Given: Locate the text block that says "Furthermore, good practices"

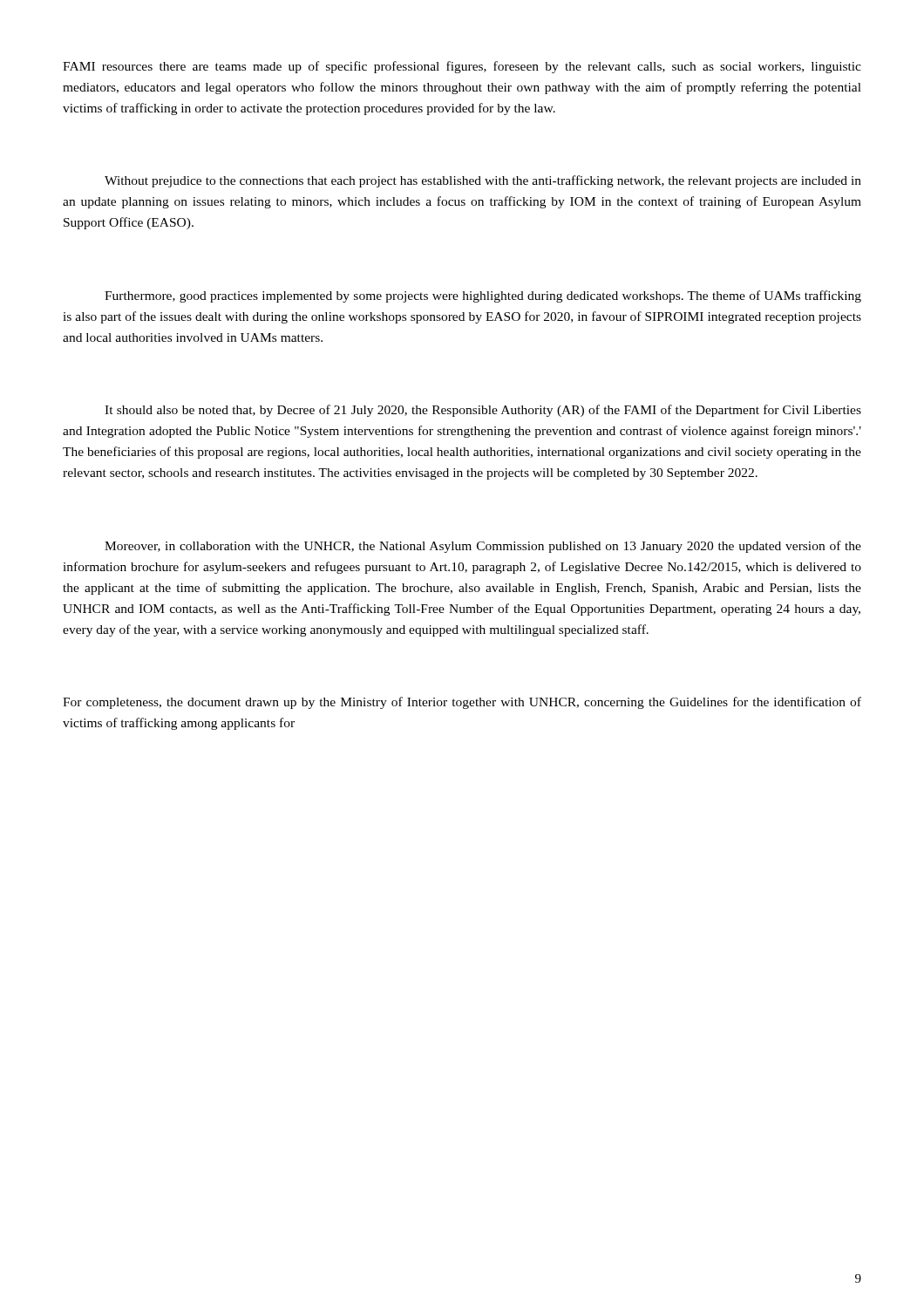Looking at the screenshot, I should [462, 316].
